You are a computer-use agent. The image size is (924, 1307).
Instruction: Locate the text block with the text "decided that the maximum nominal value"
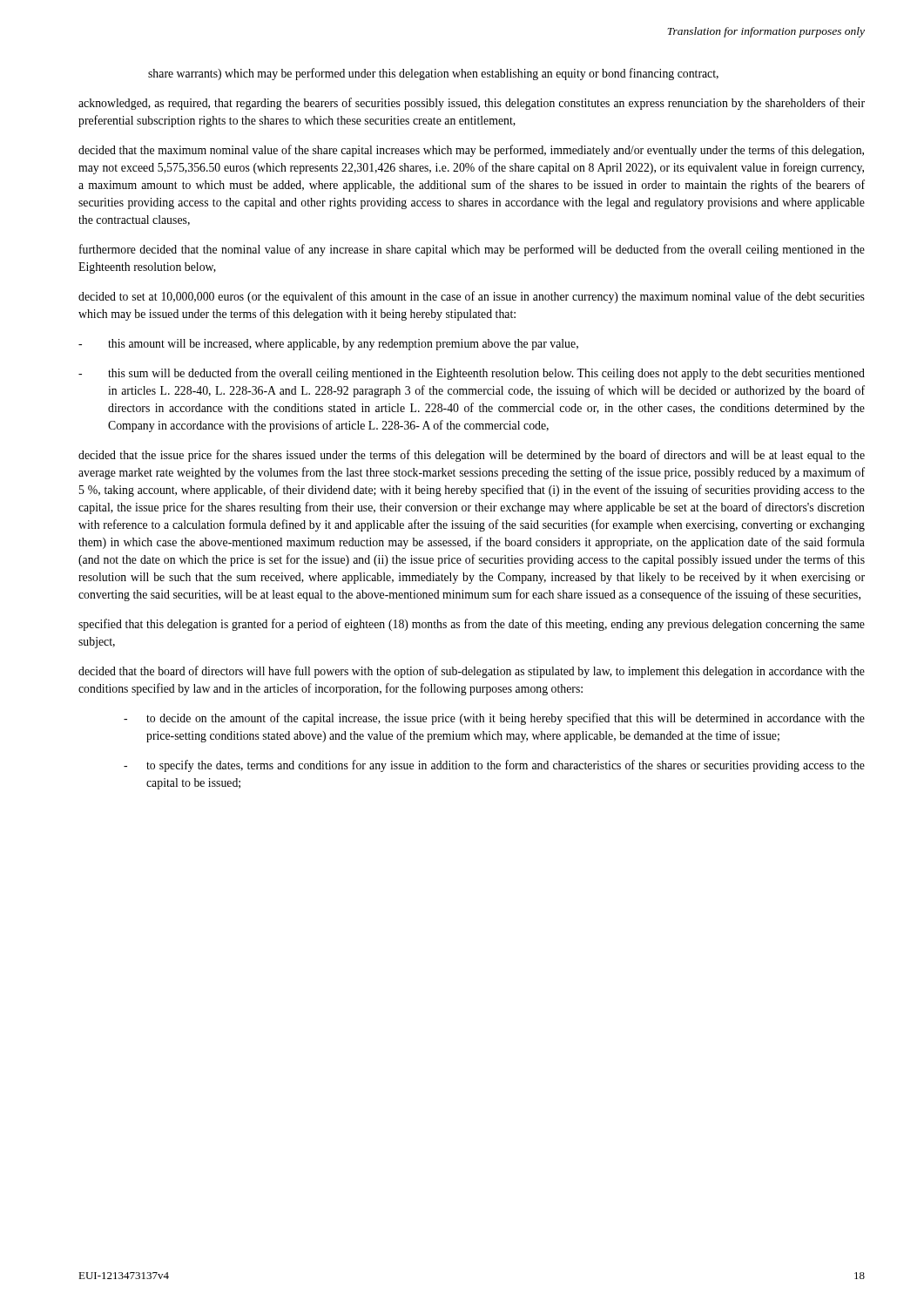[472, 185]
